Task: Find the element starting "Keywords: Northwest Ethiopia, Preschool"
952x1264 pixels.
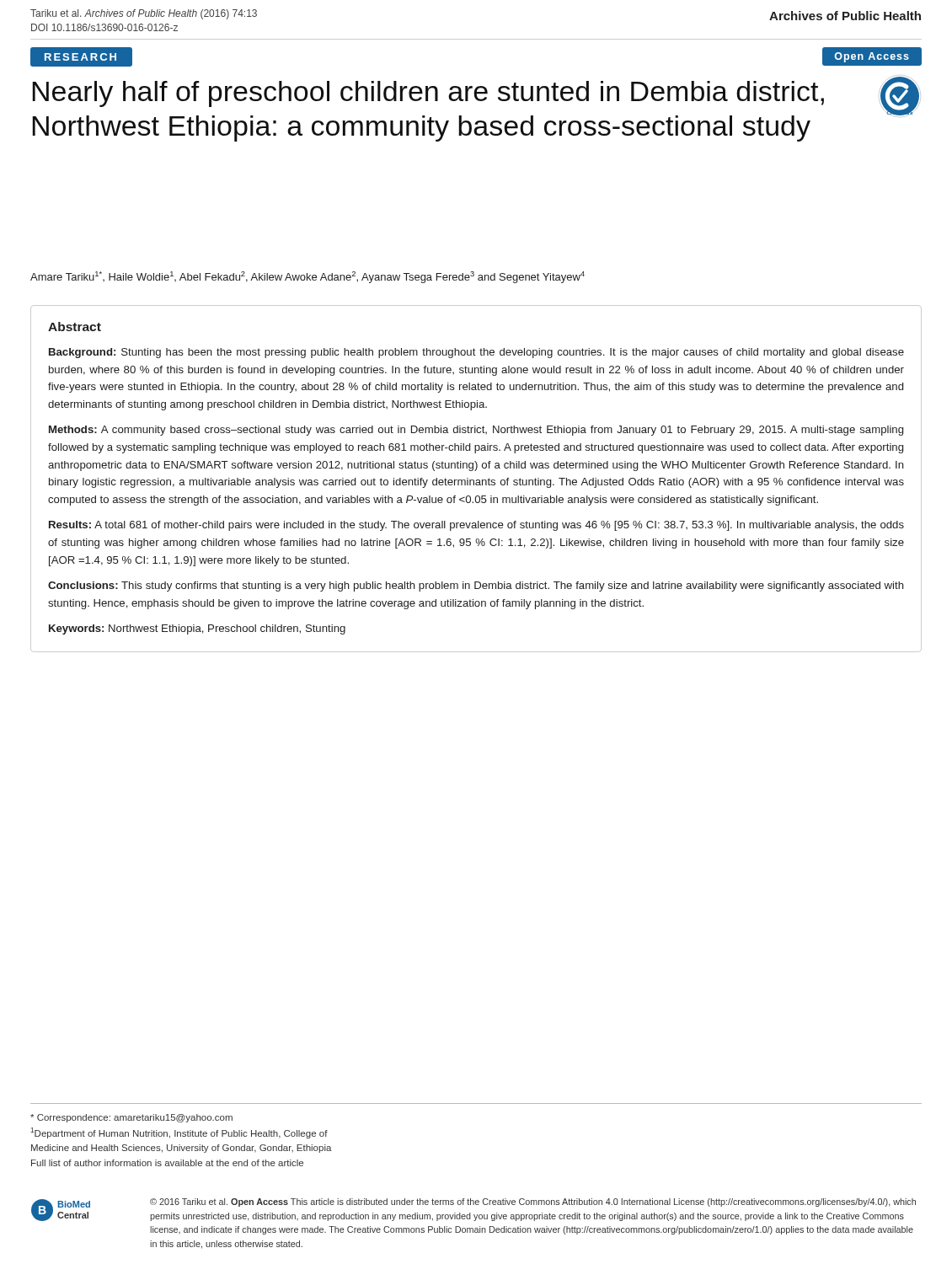Action: point(197,628)
